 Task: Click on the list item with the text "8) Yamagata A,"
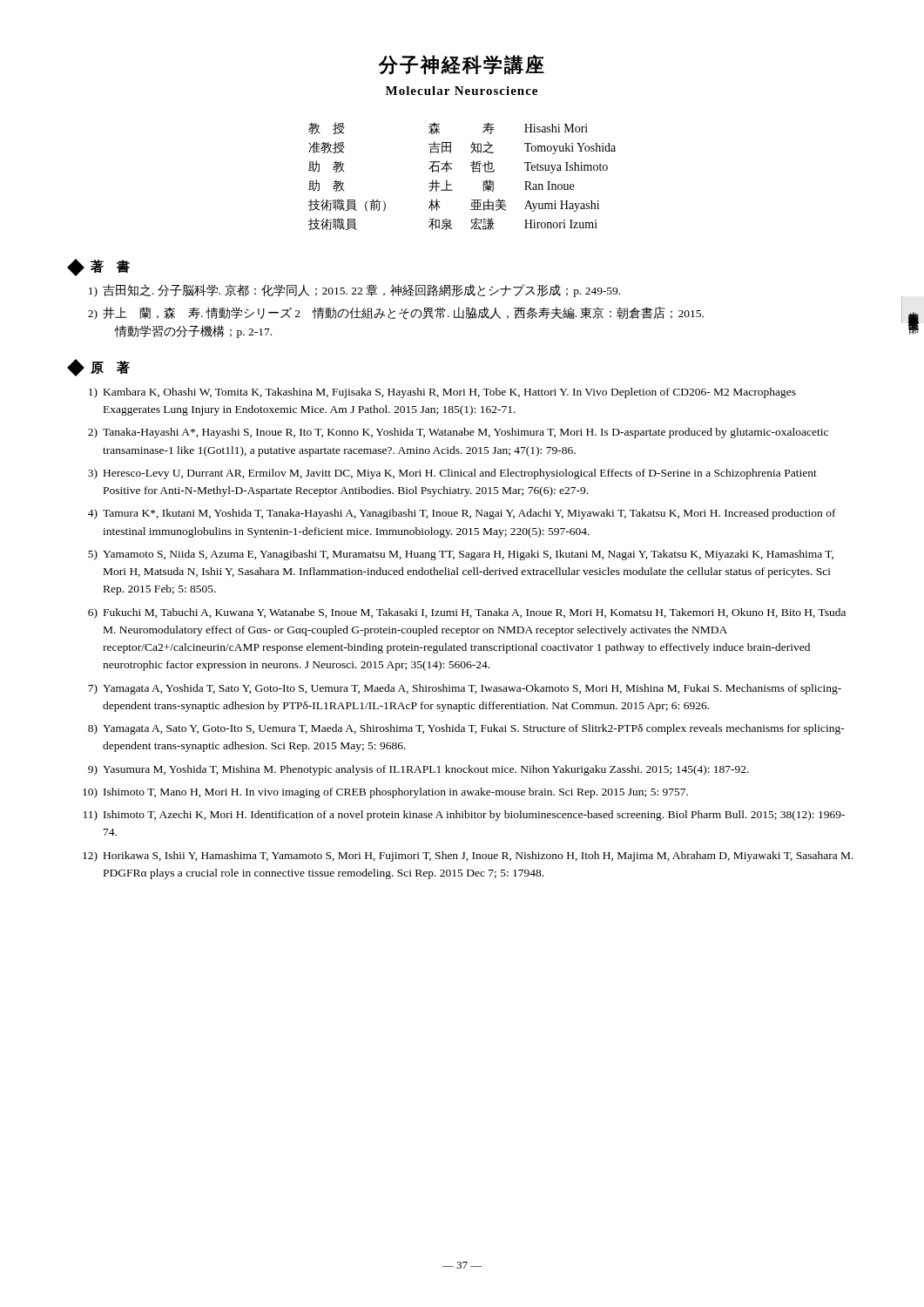click(462, 737)
